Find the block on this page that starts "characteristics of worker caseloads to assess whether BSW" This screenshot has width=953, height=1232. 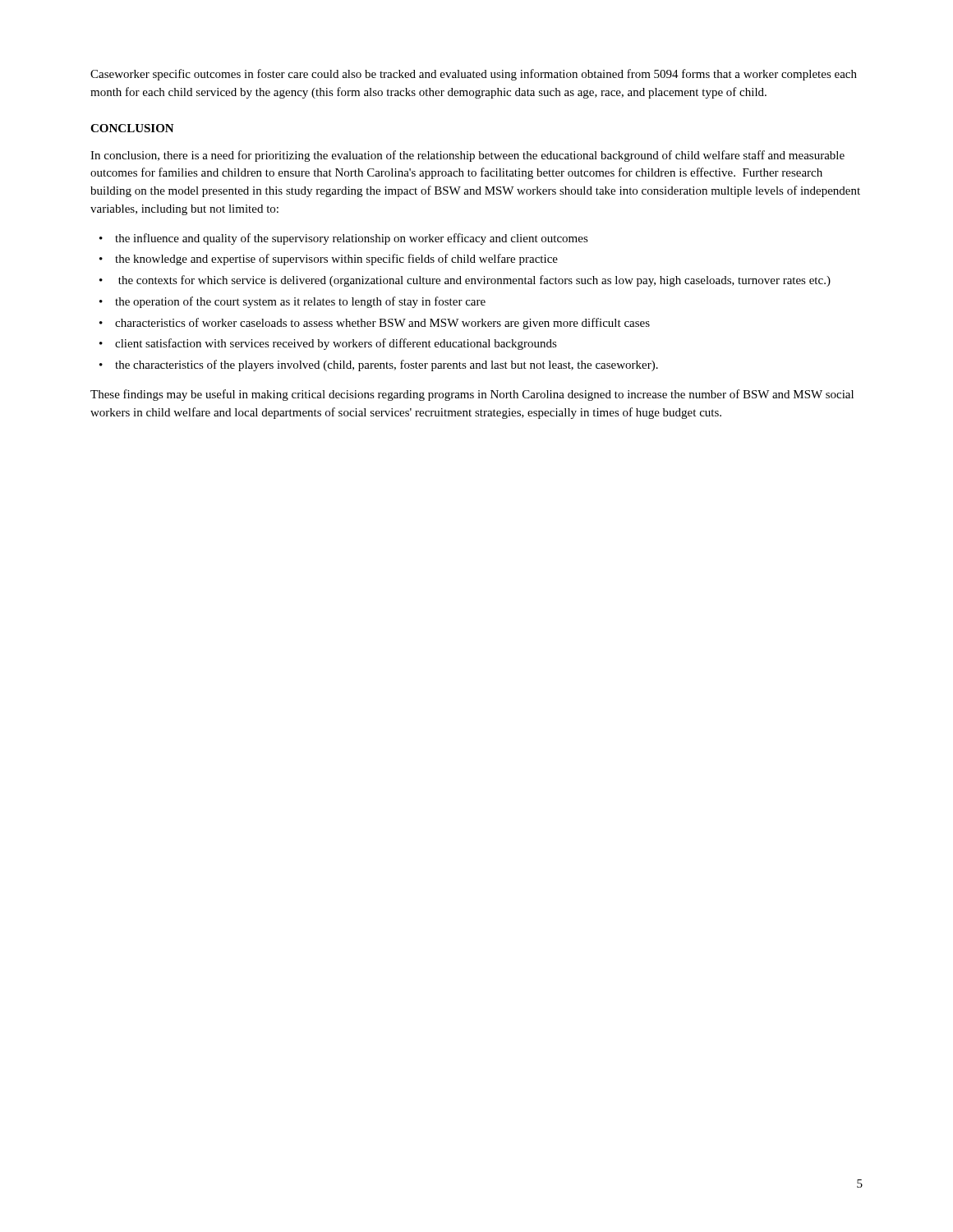(382, 322)
